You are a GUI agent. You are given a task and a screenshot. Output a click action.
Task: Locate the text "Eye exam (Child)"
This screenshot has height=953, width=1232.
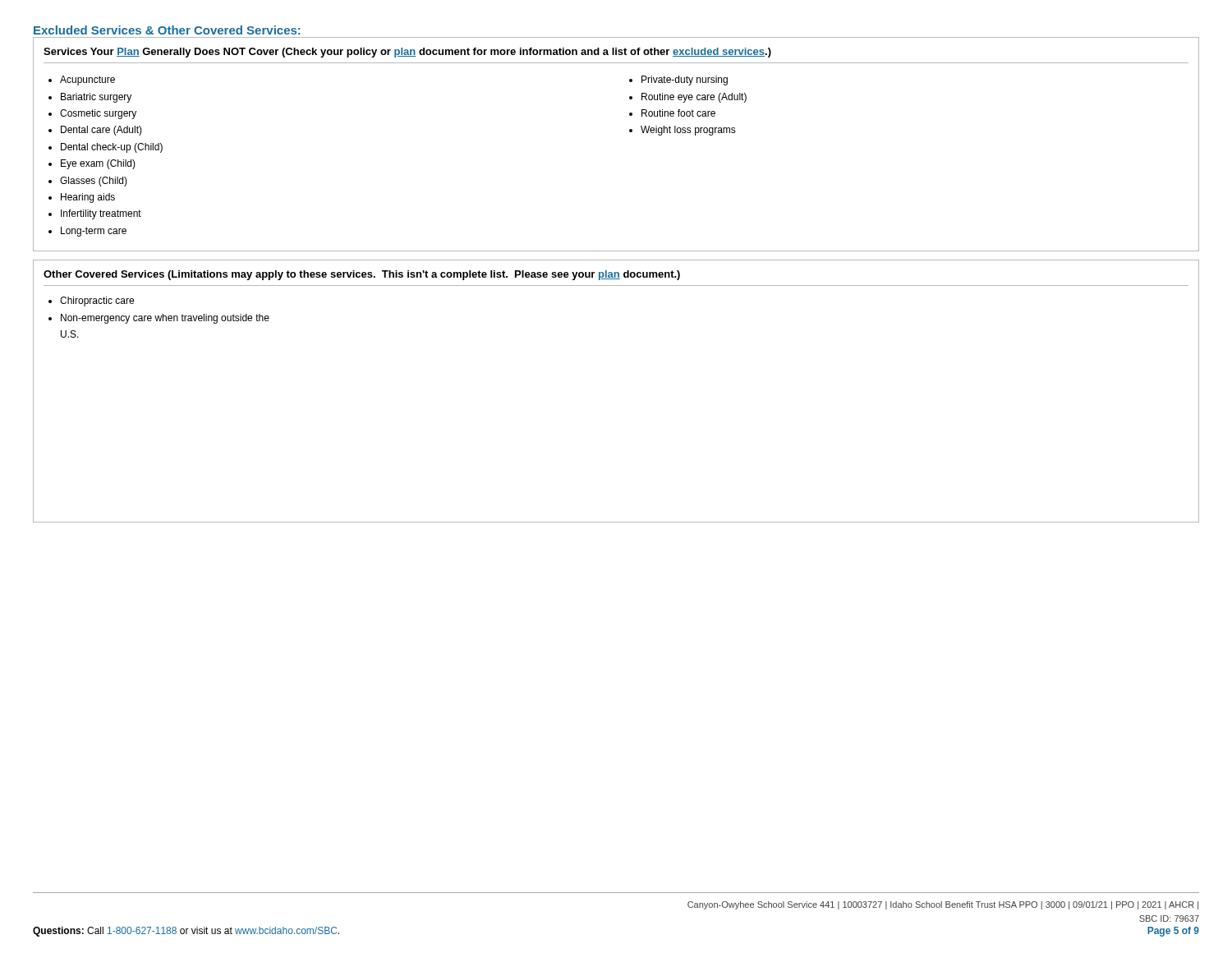pyautogui.click(x=98, y=164)
